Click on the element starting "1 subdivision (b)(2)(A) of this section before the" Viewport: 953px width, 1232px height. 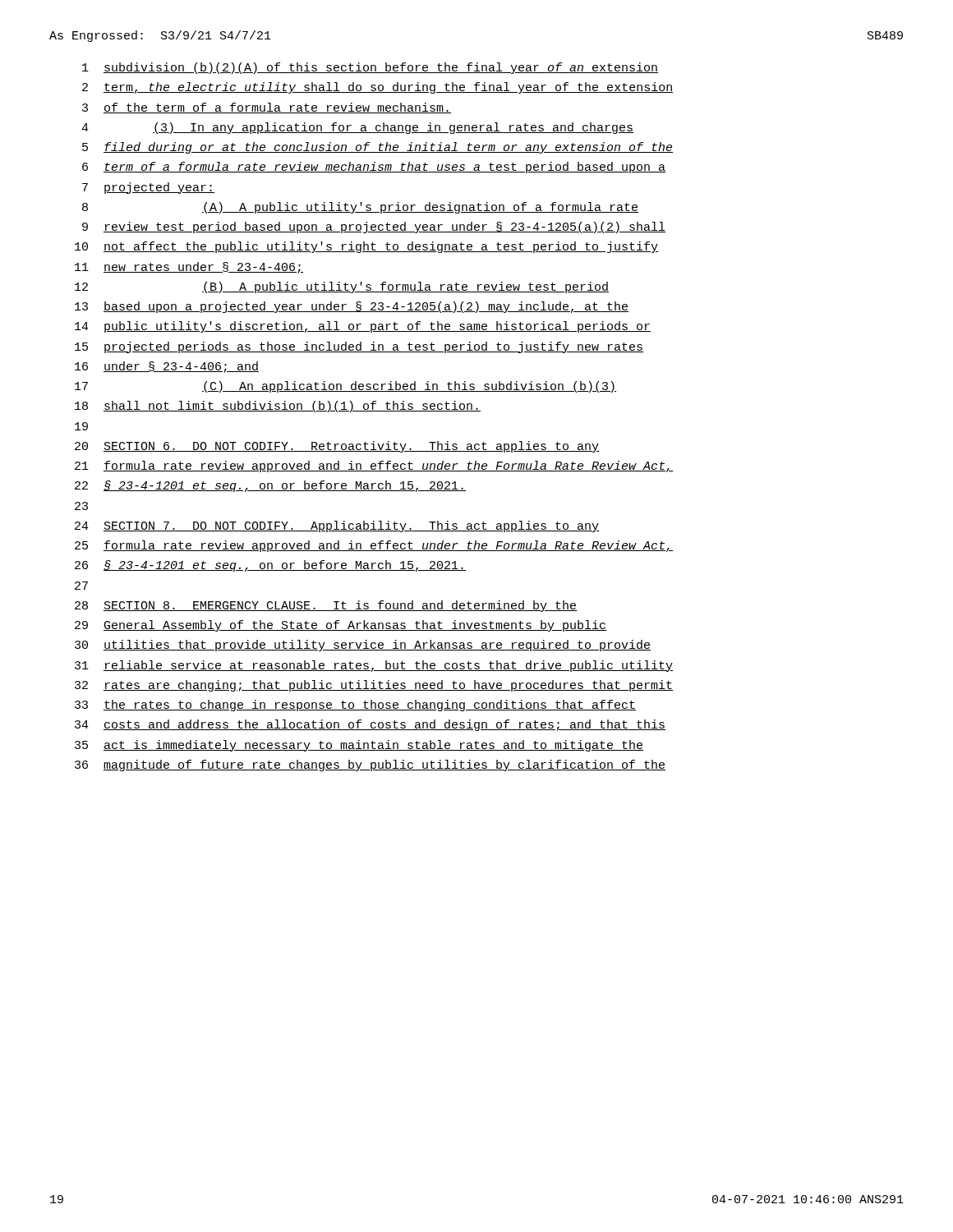[x=476, y=69]
